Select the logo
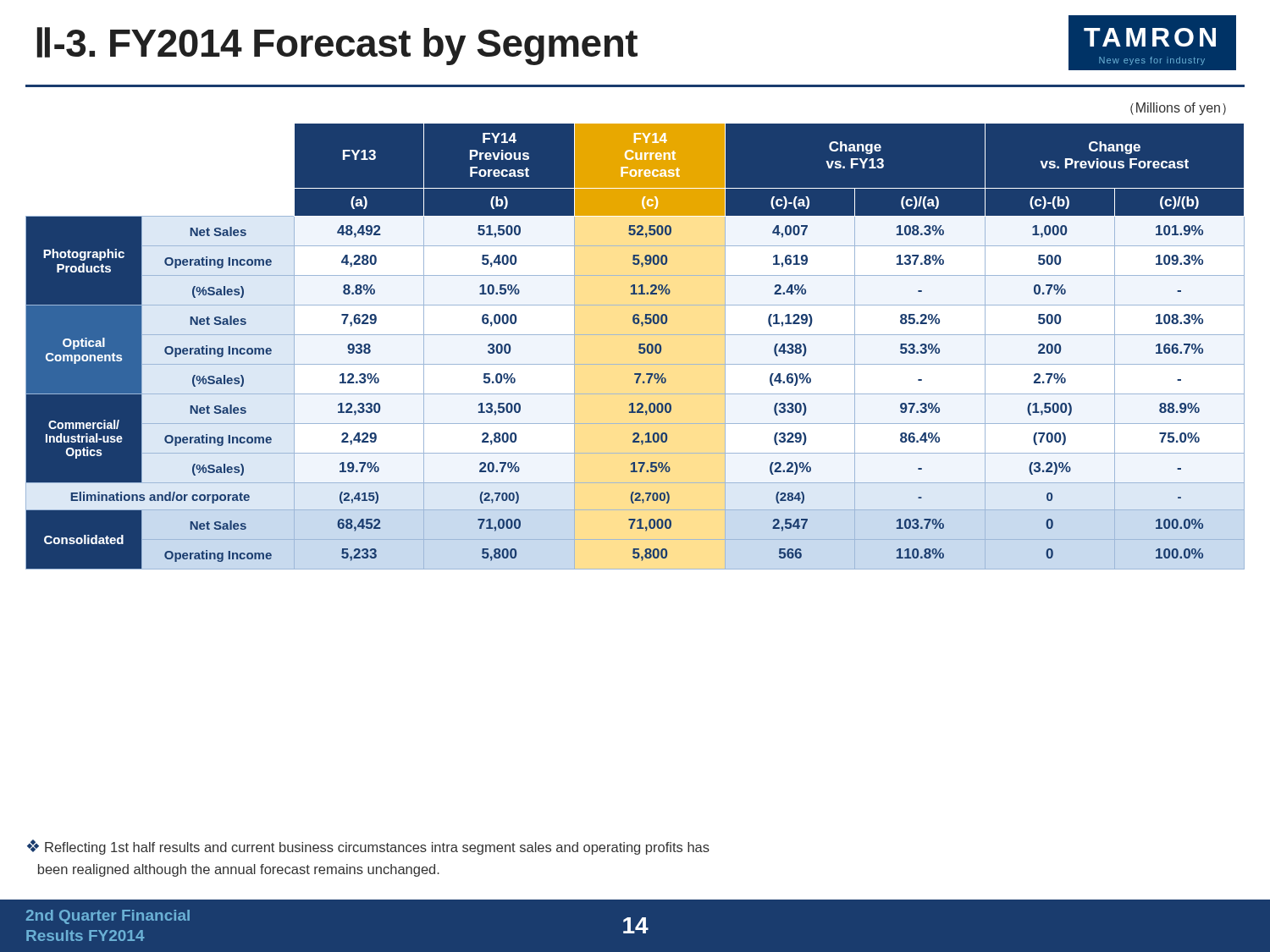 (x=1152, y=43)
